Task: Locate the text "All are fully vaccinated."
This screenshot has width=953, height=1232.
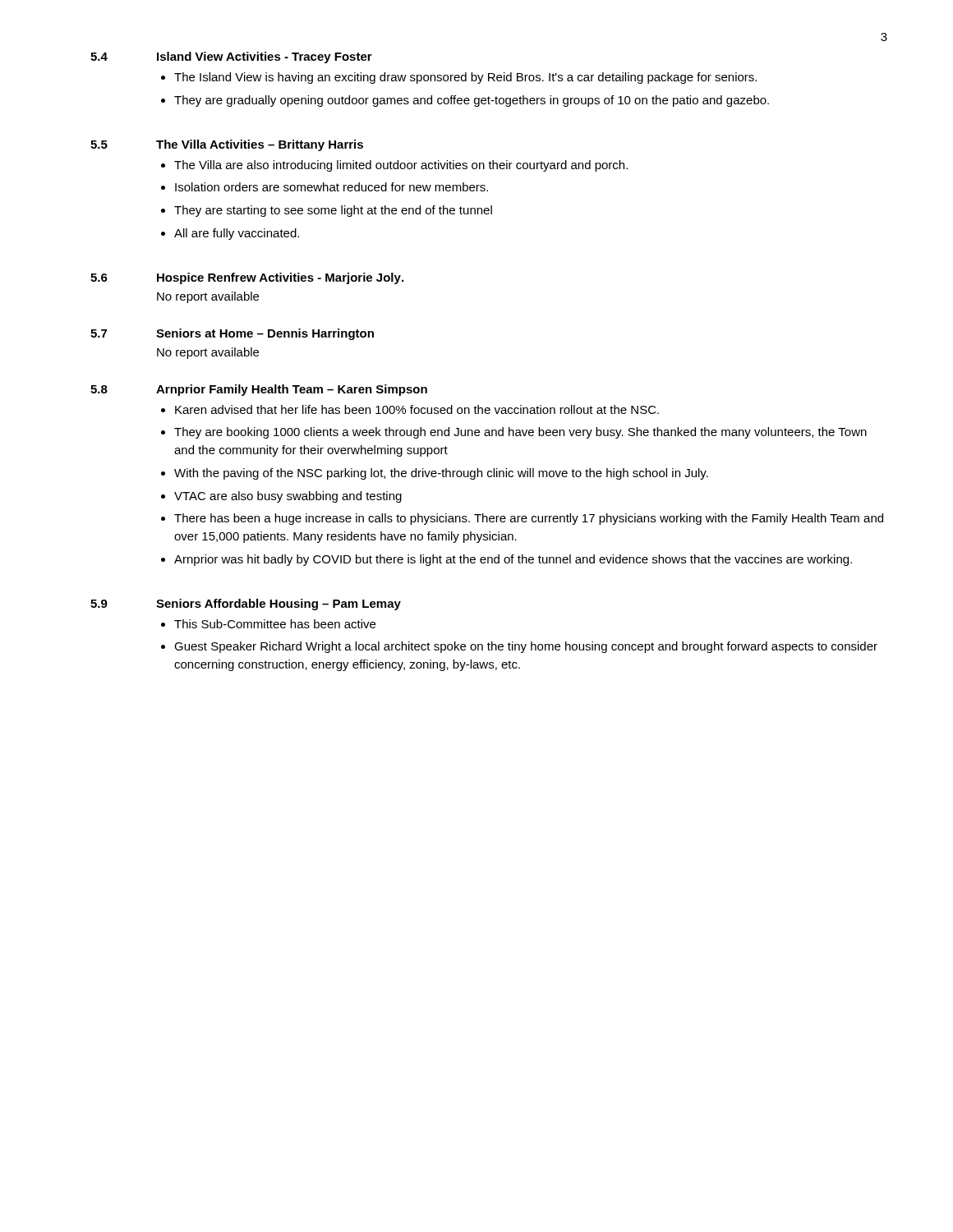Action: [237, 233]
